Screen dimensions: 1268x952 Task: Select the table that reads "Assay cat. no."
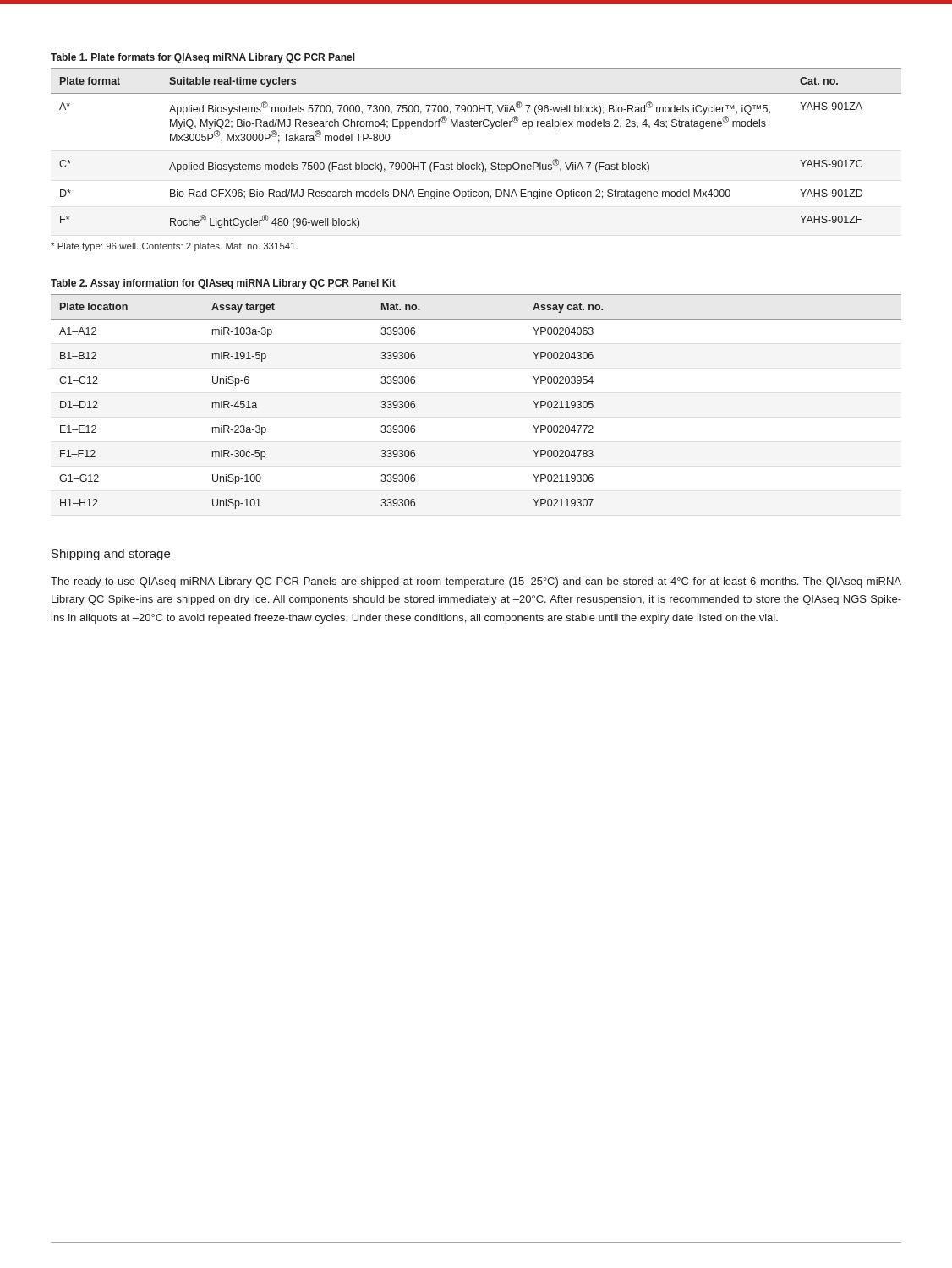pos(476,405)
